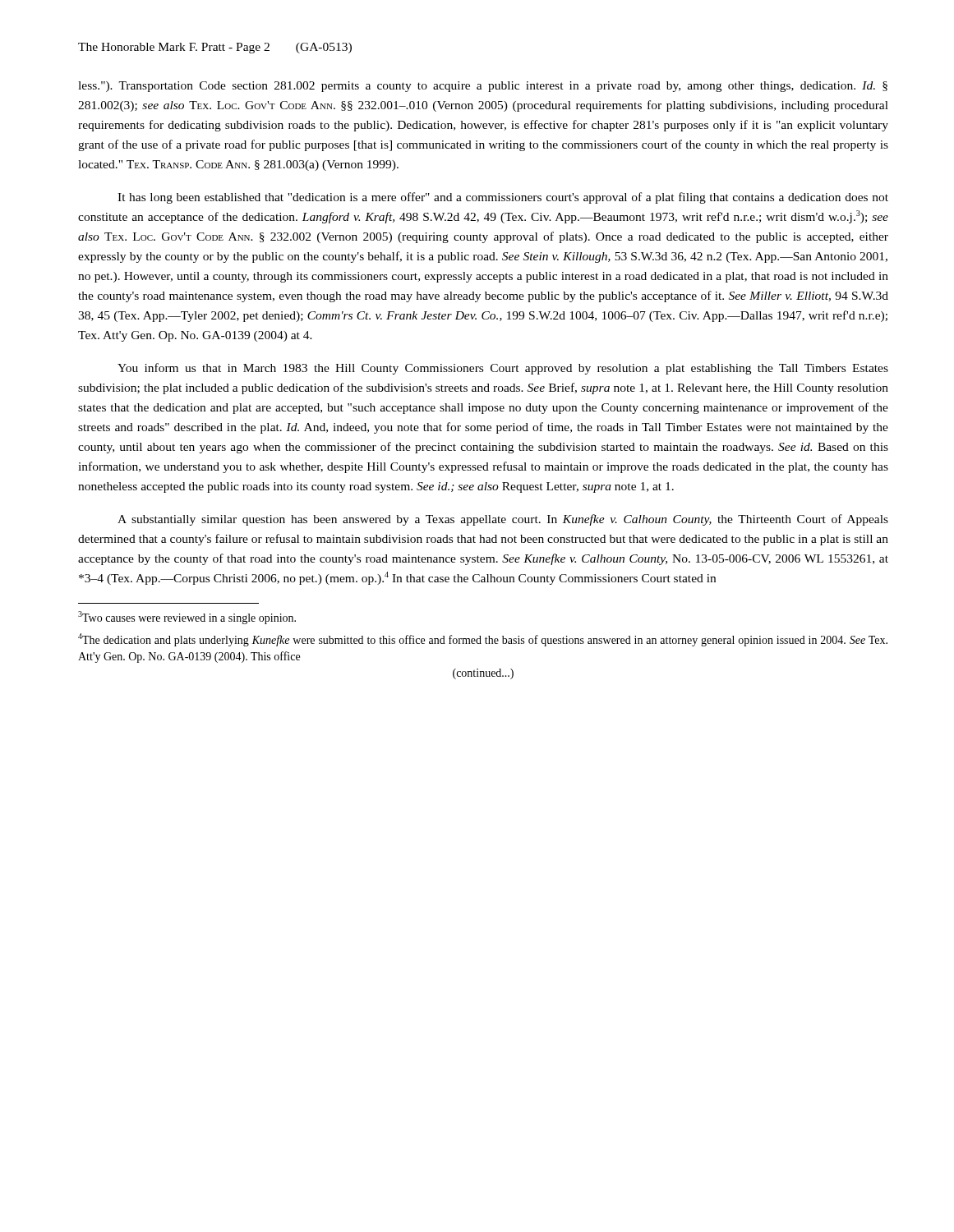
Task: Point to the block beginning "3Two causes were reviewed in"
Action: tap(187, 618)
